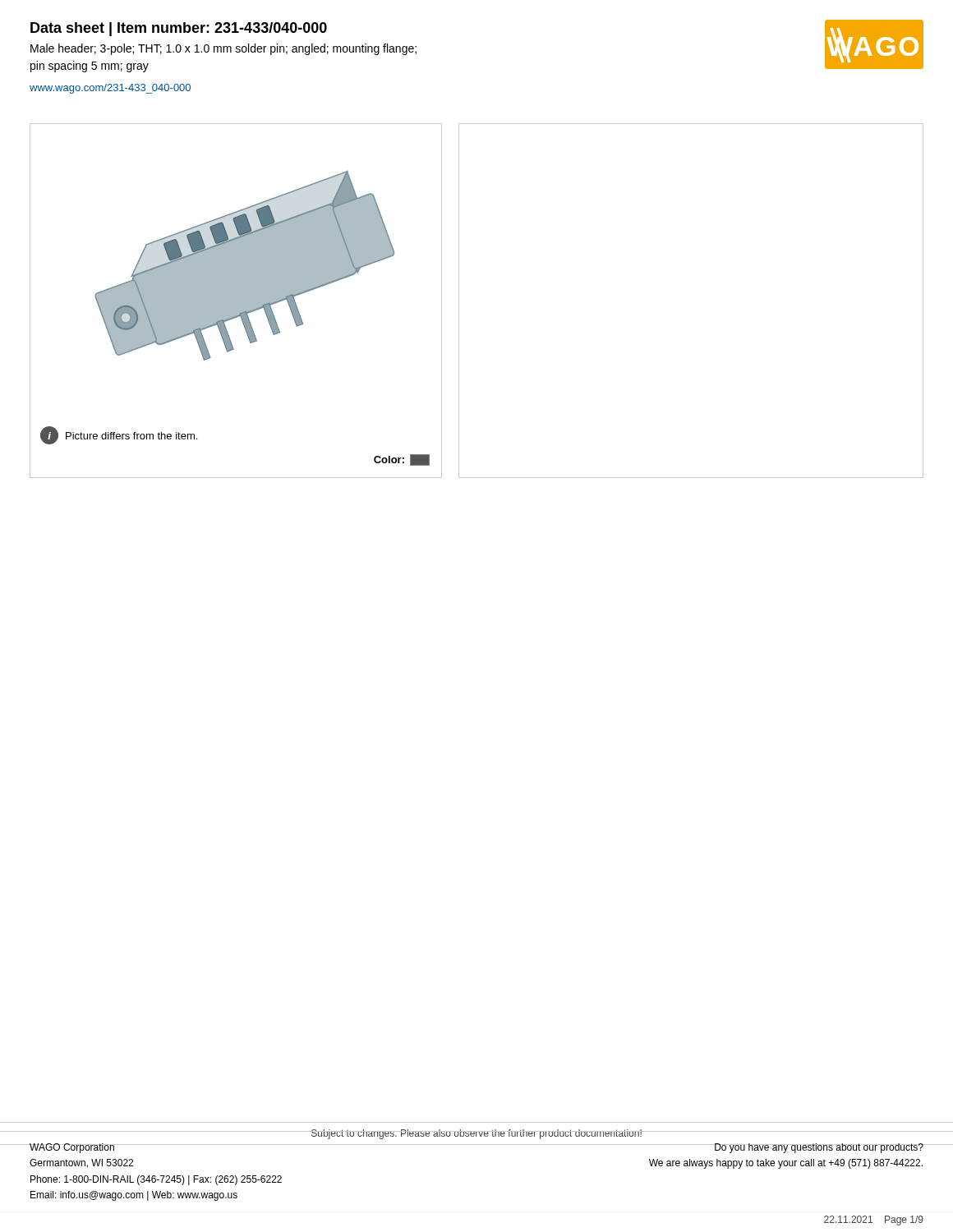Locate the caption containing "Picture differs from"
The width and height of the screenshot is (953, 1232).
coord(132,435)
